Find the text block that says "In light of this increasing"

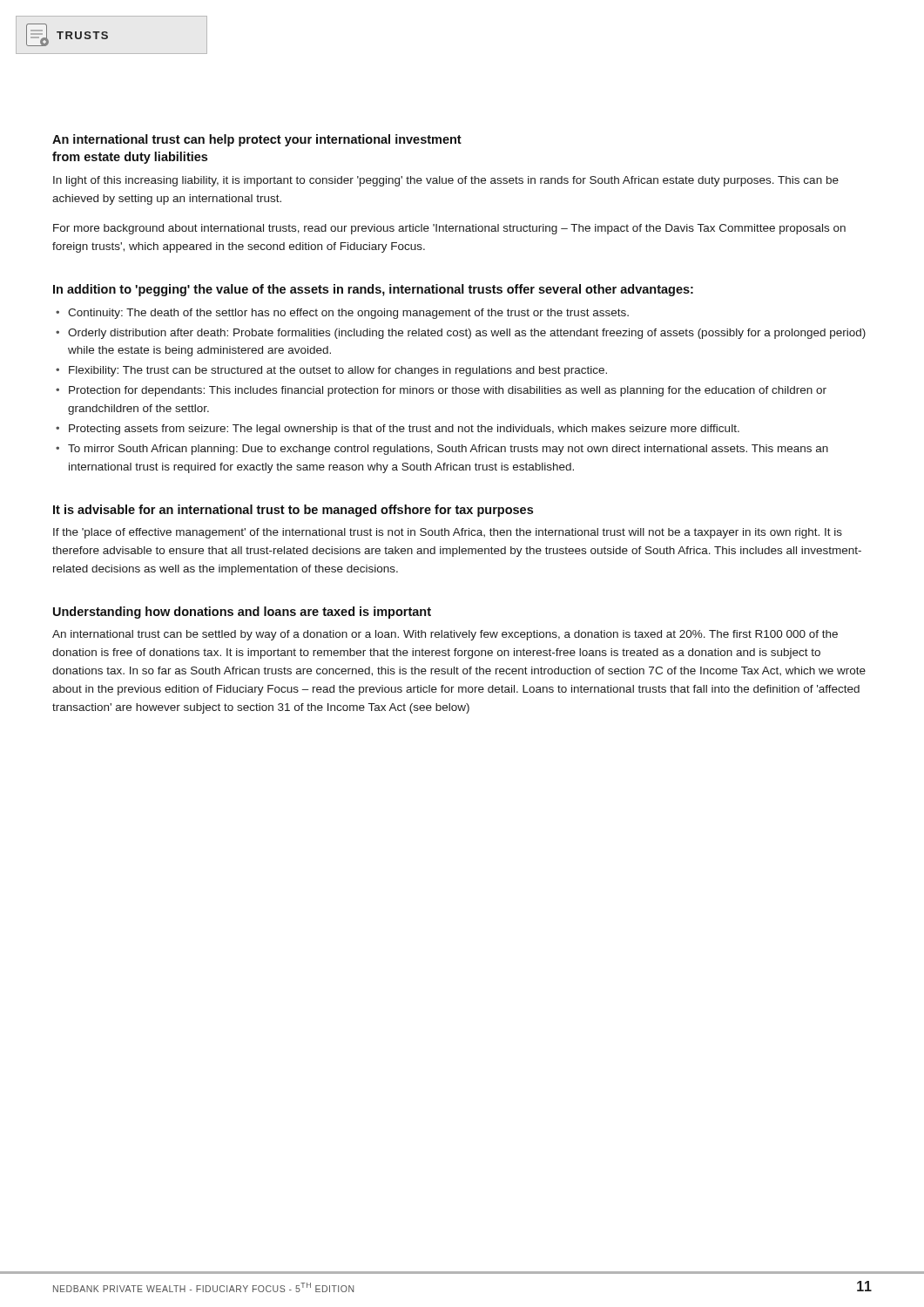[x=445, y=189]
